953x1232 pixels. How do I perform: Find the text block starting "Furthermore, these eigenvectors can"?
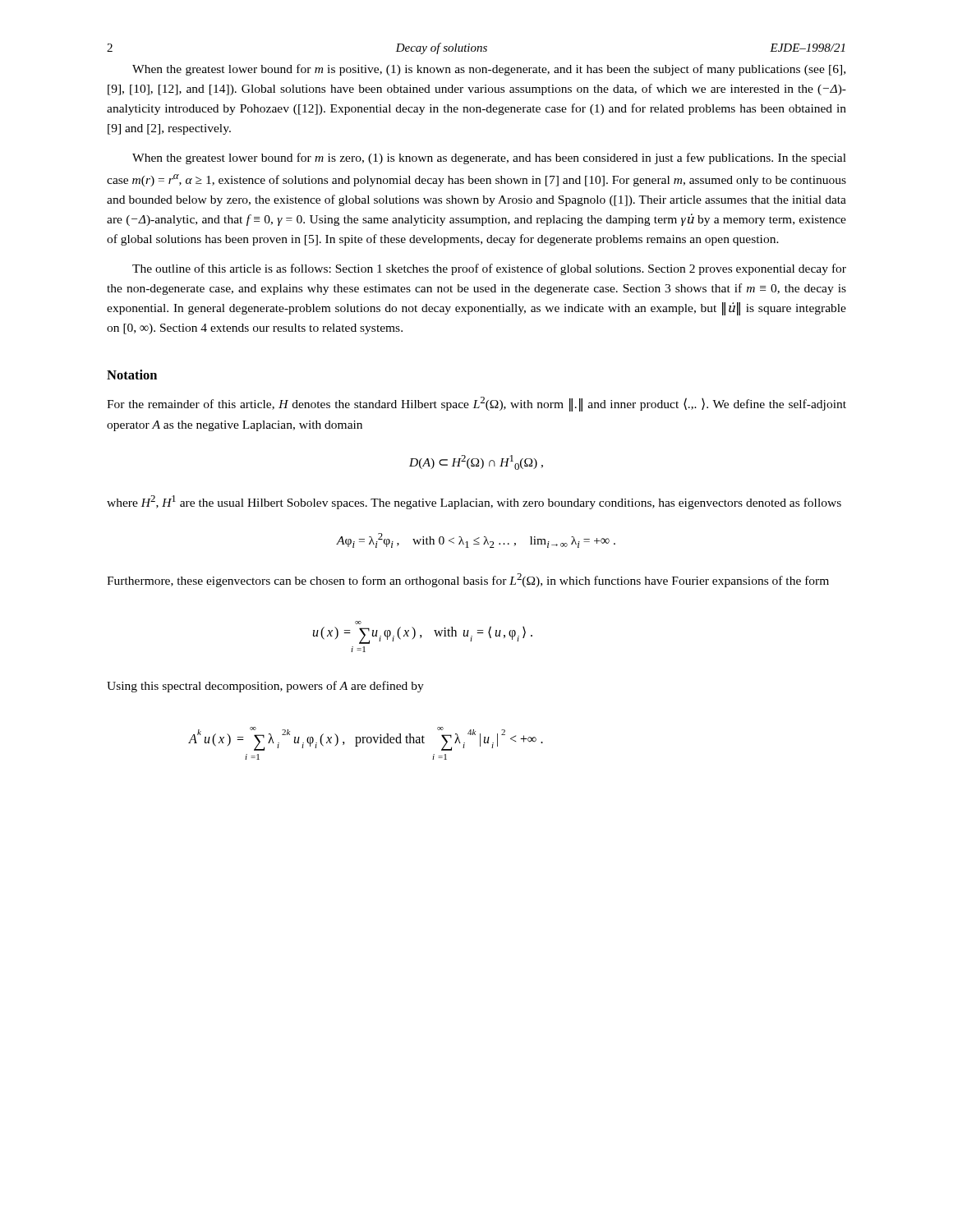point(476,580)
